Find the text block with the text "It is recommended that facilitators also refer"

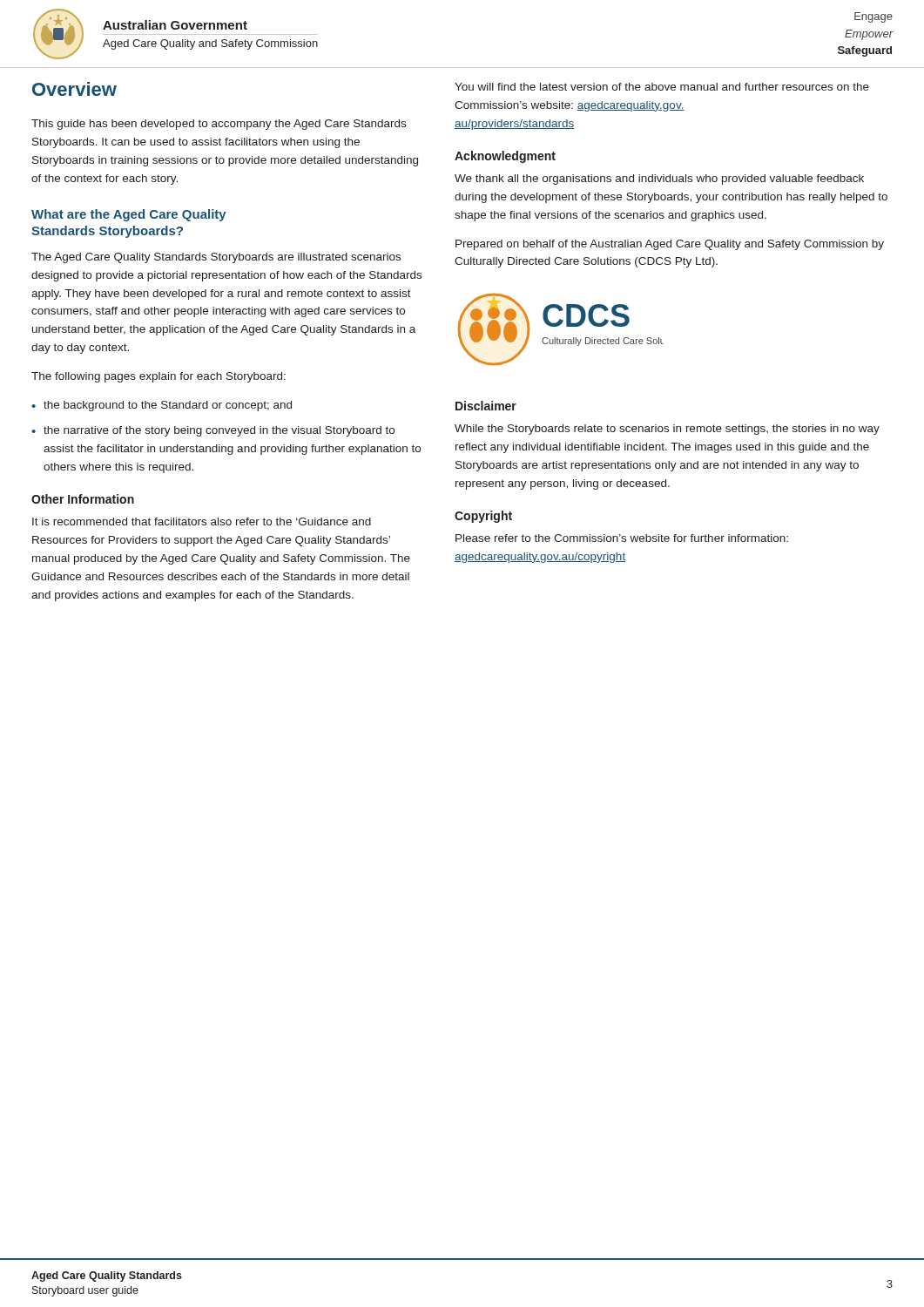point(221,558)
